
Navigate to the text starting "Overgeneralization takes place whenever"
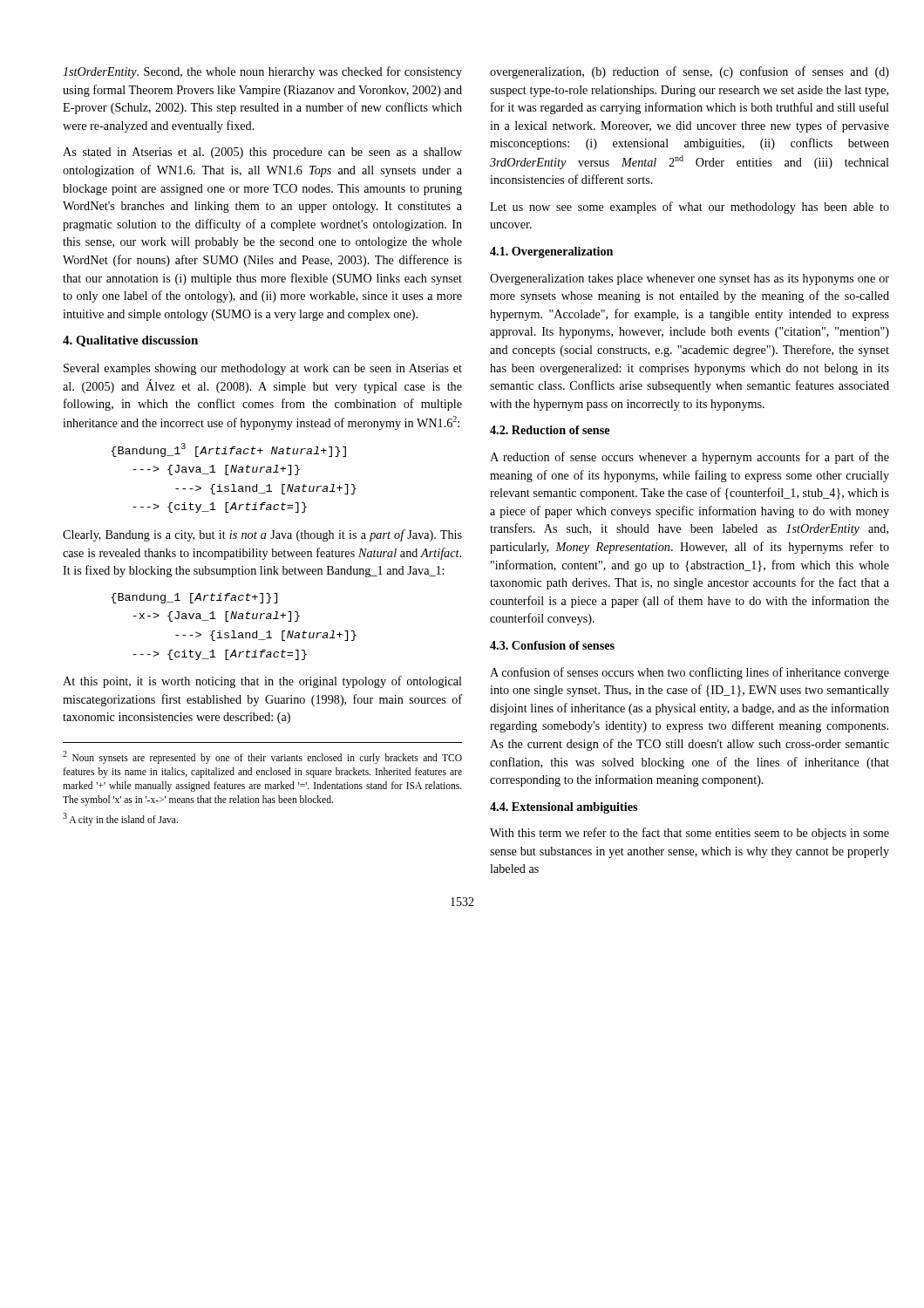(690, 341)
